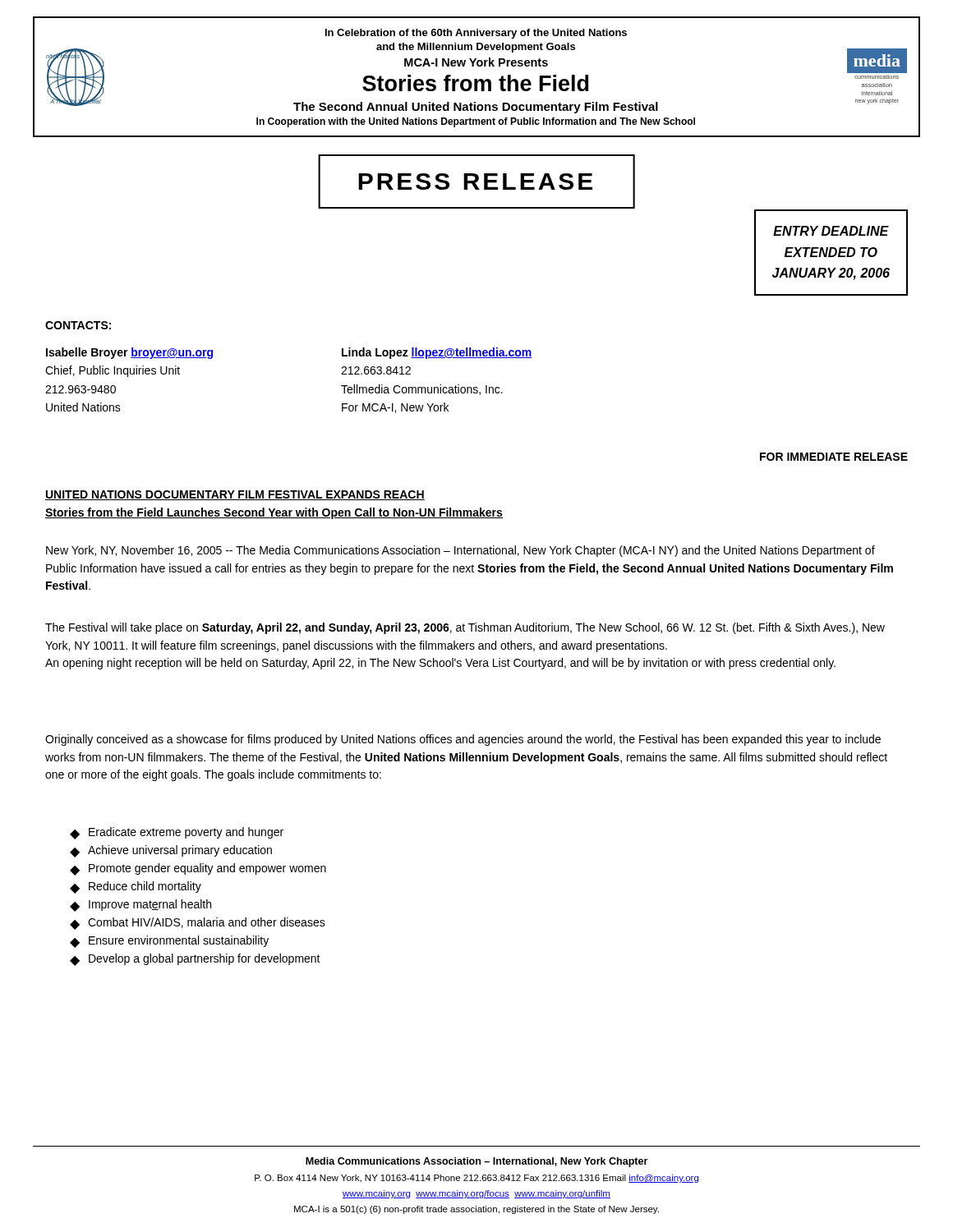Find the list item with the text "◆Eradicate extreme poverty and hunger"
The height and width of the screenshot is (1232, 953).
pyautogui.click(x=177, y=834)
